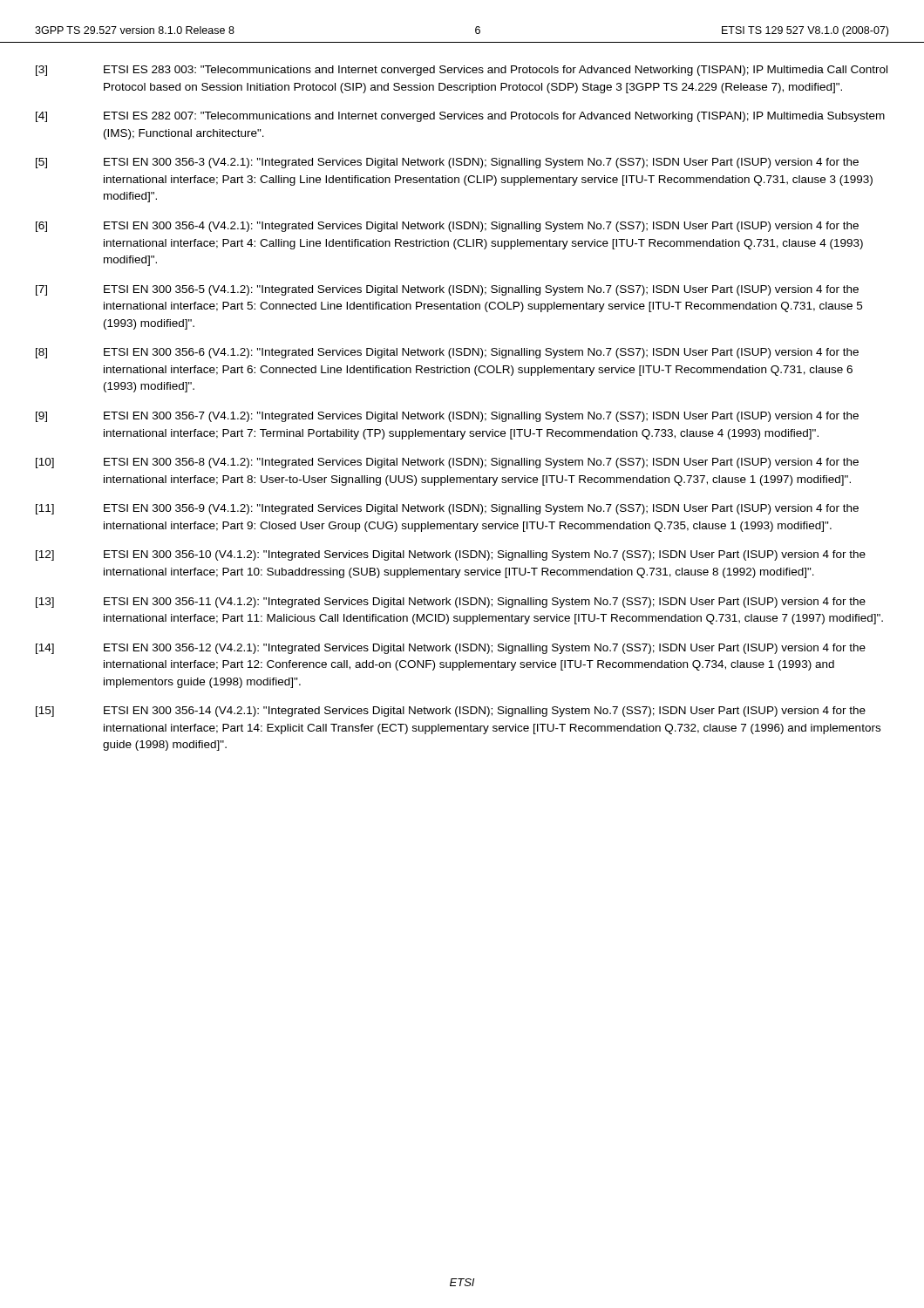924x1308 pixels.
Task: Locate the block of text that opens with "[13] ETSI EN 300 356-11"
Action: tap(462, 610)
